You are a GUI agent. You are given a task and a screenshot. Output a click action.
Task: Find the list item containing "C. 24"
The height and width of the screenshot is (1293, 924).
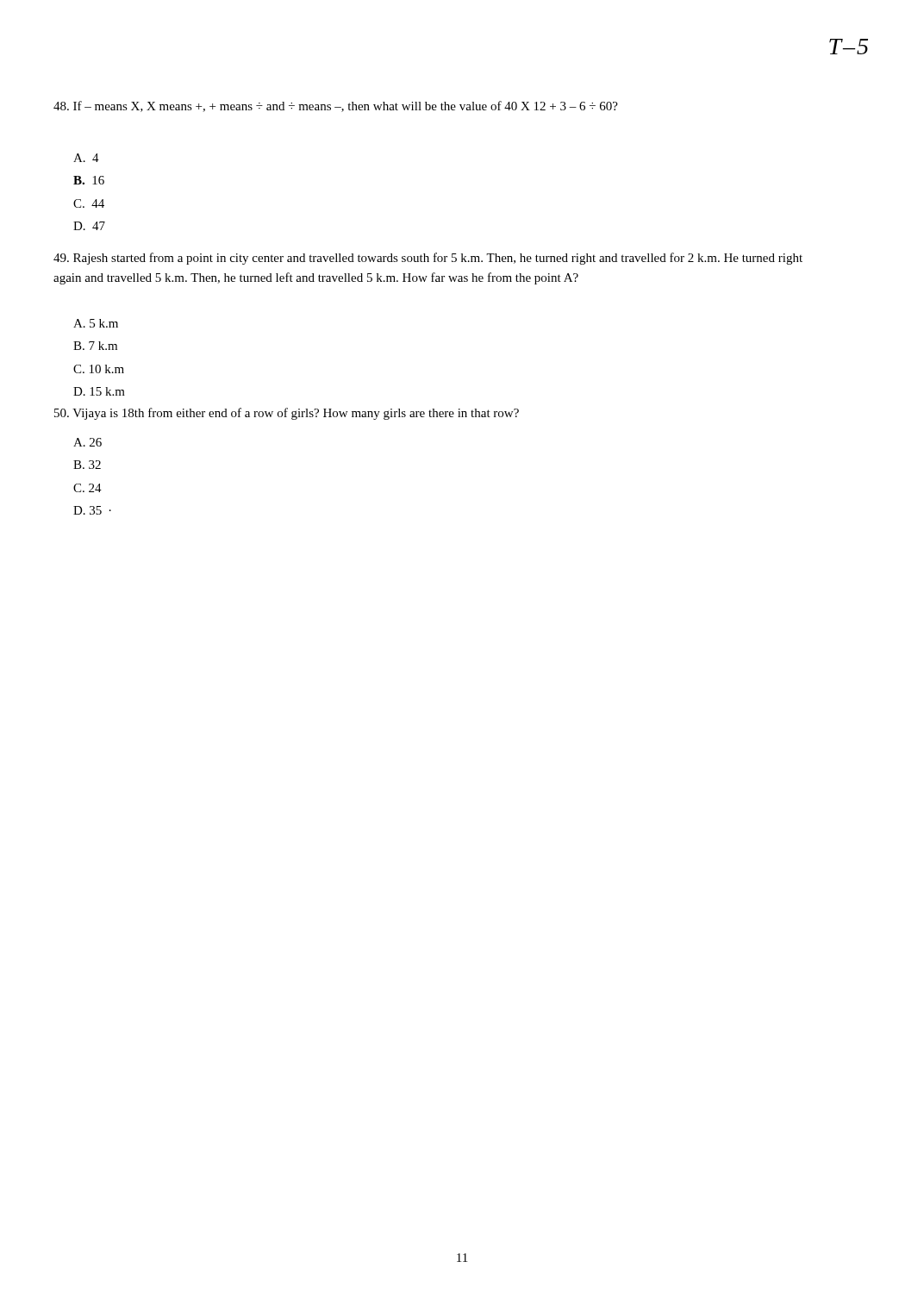[87, 487]
